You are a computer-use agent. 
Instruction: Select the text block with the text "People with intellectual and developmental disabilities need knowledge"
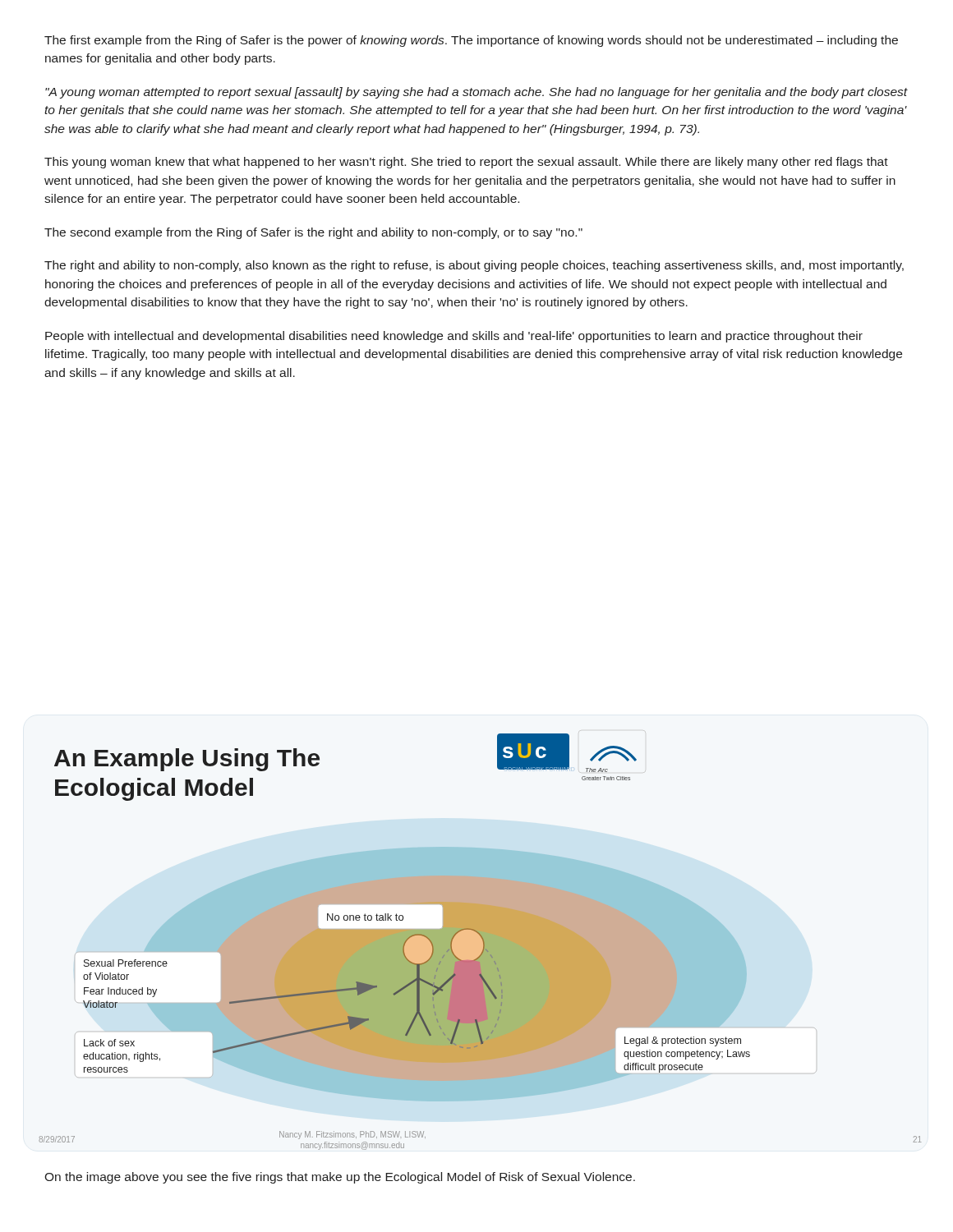click(474, 354)
